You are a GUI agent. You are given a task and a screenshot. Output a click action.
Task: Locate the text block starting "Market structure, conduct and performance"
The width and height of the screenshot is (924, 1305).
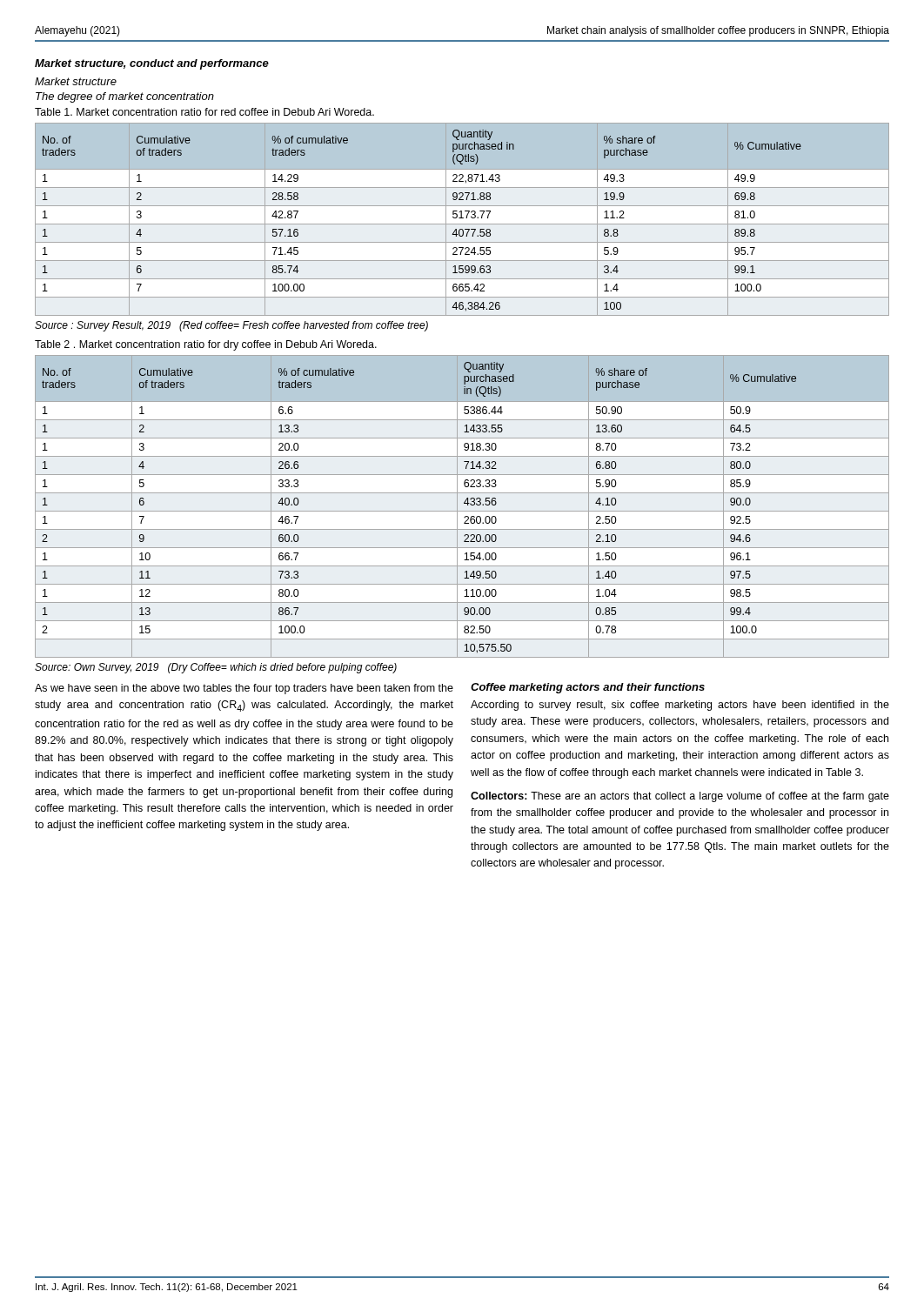152,63
